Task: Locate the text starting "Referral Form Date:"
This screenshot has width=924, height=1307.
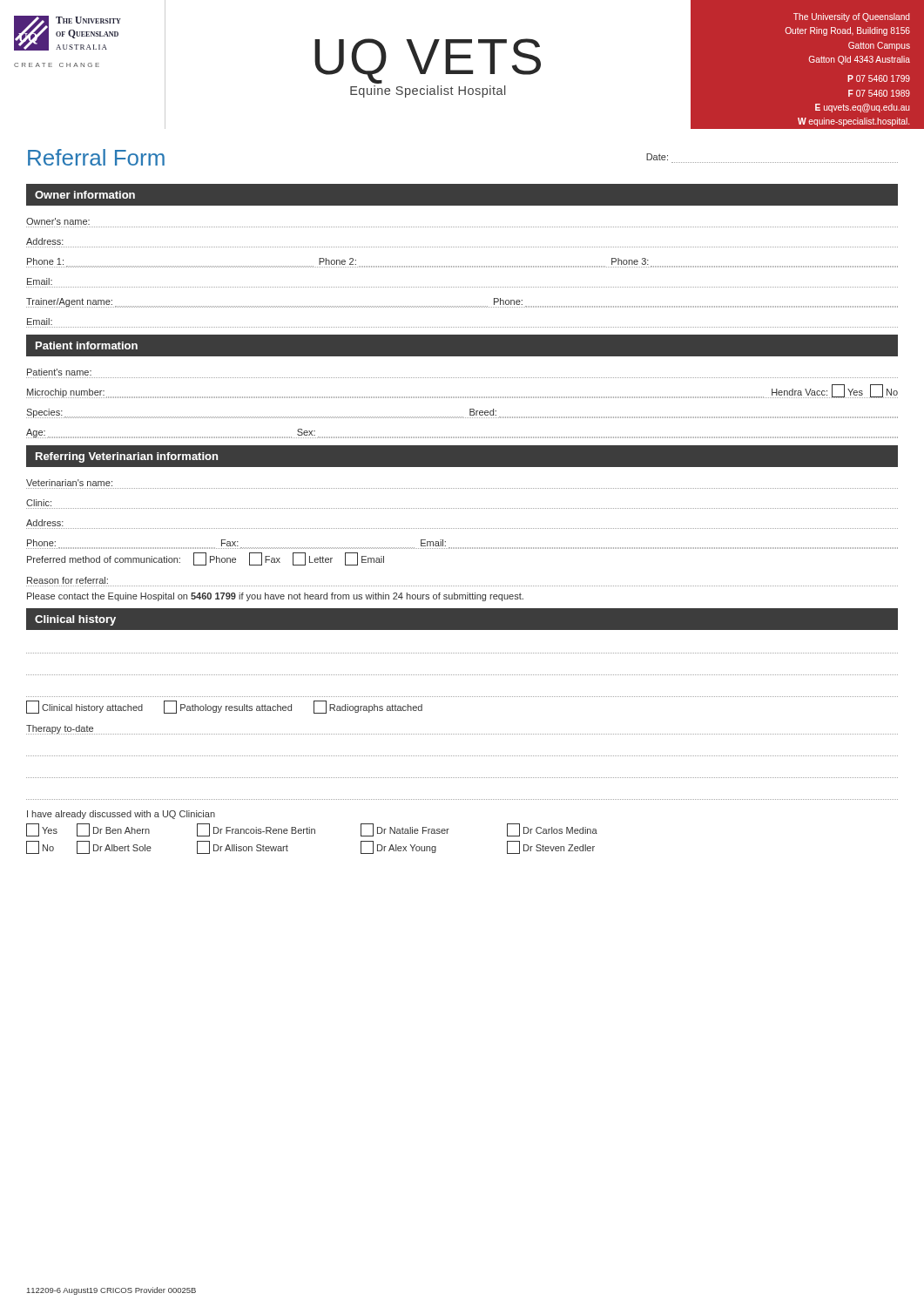Action: [x=95, y=158]
